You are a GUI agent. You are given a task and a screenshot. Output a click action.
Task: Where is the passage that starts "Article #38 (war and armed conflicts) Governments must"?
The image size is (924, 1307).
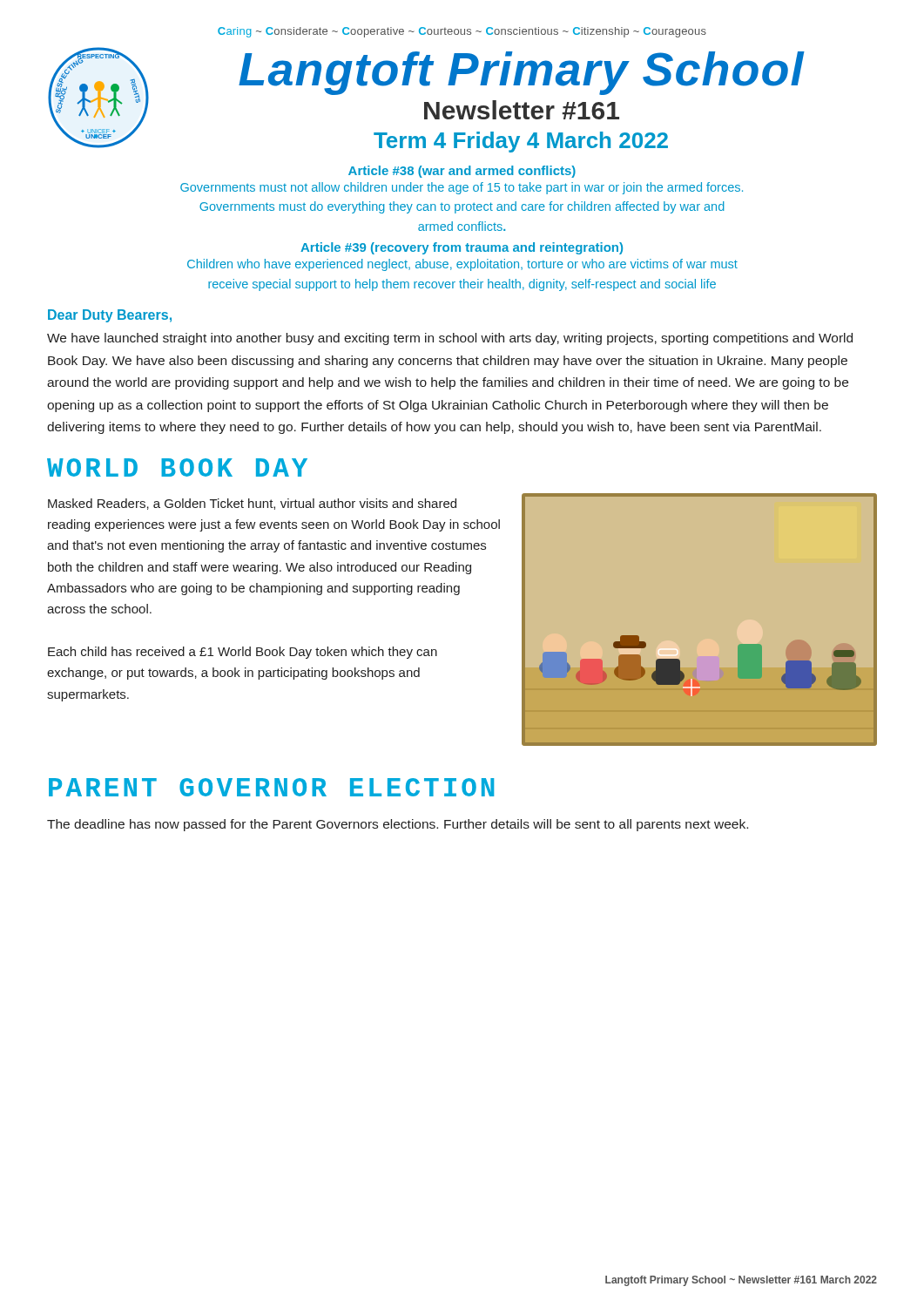pyautogui.click(x=462, y=228)
